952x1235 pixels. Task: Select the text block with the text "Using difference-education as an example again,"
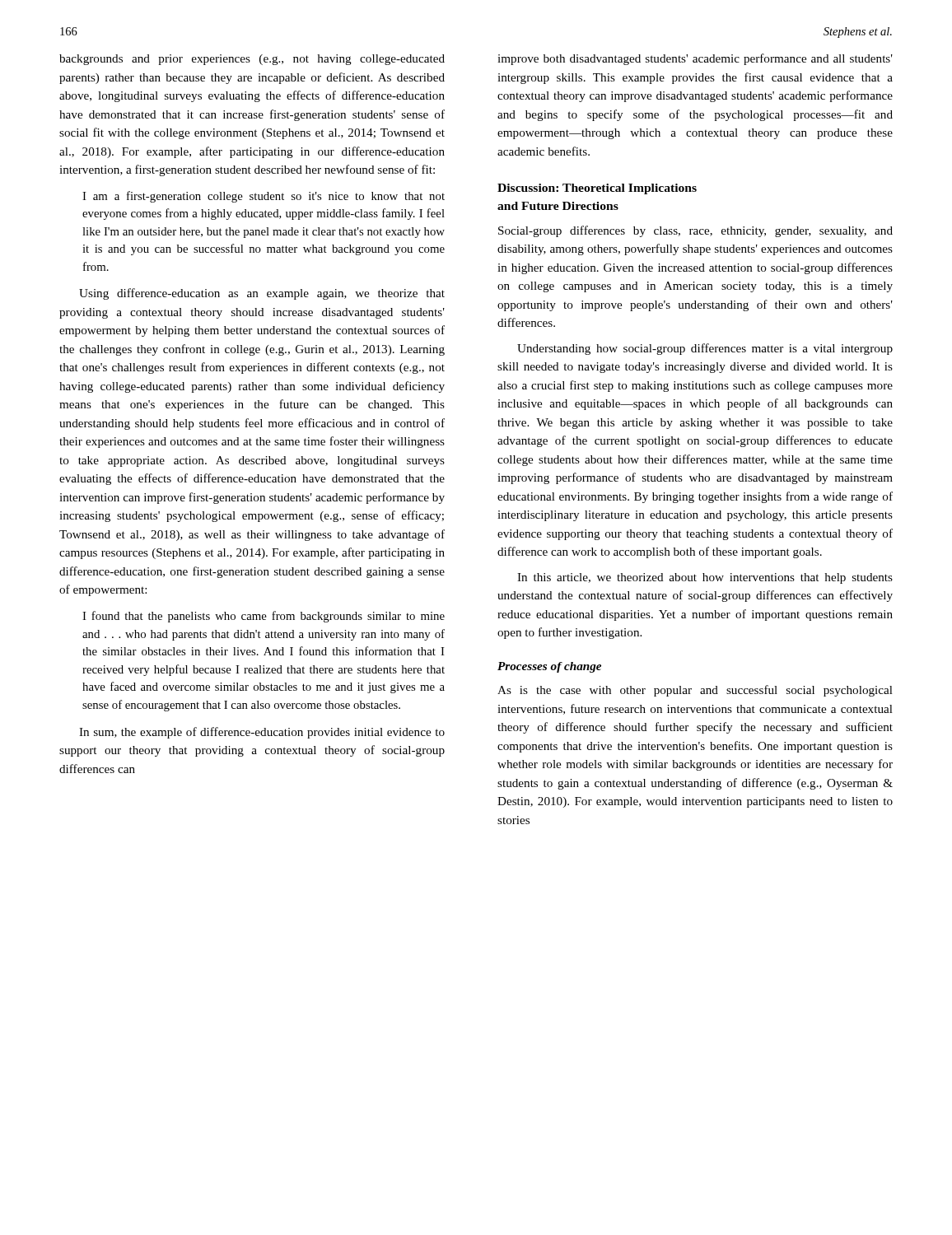252,442
